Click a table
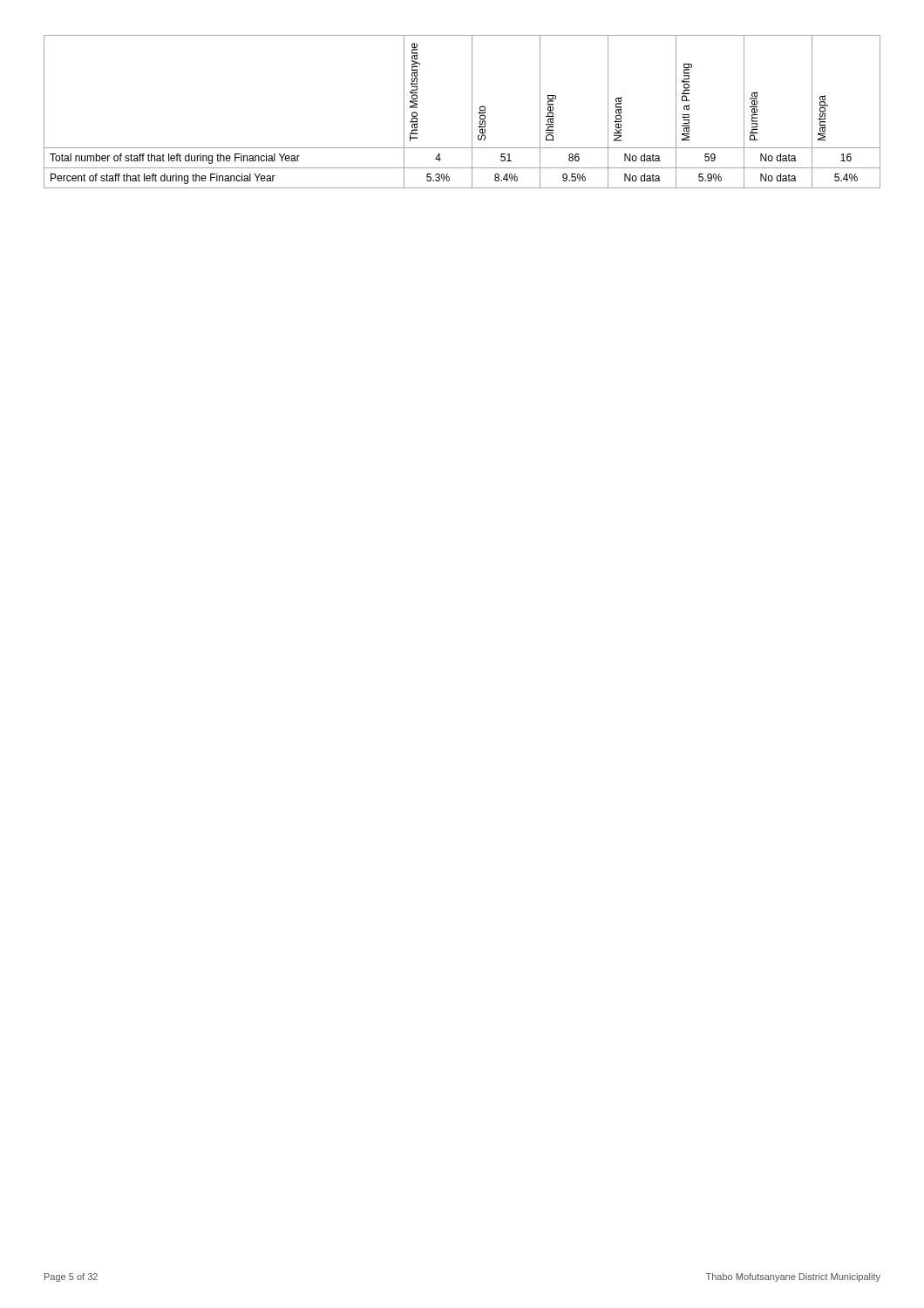The height and width of the screenshot is (1308, 924). pyautogui.click(x=462, y=112)
